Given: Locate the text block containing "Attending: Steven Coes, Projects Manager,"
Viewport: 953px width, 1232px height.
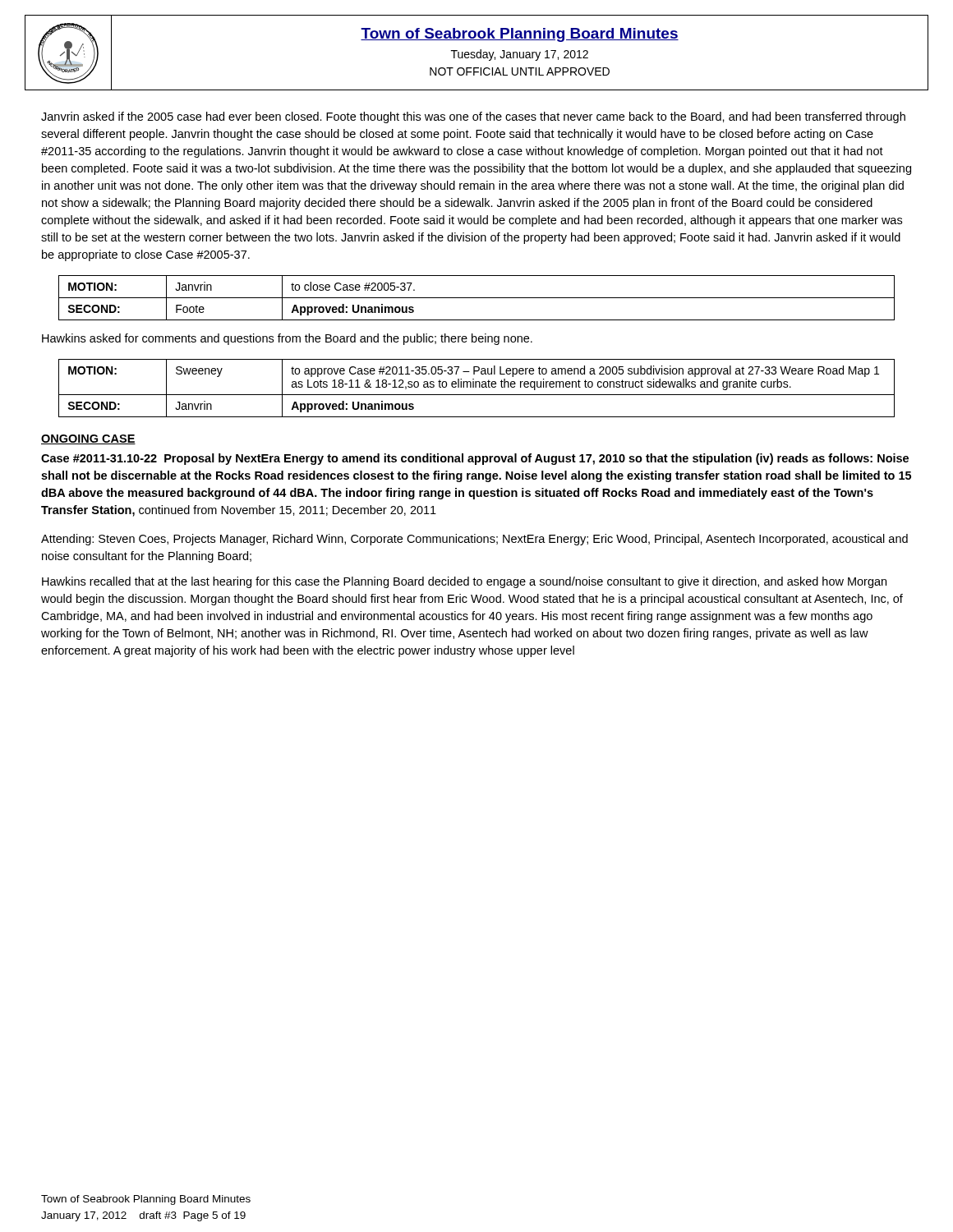Looking at the screenshot, I should [475, 548].
